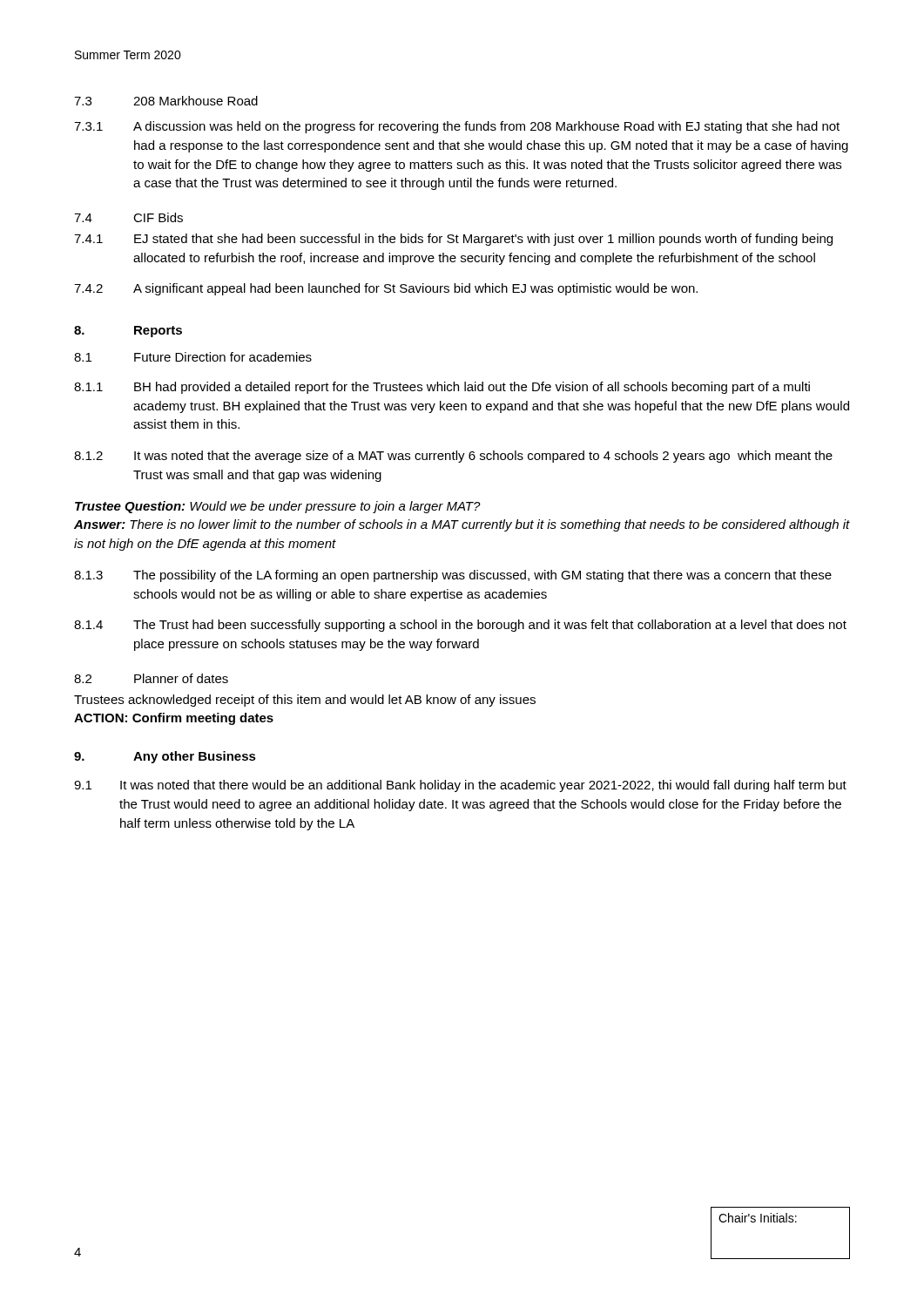Find "8. Reports" on this page
Viewport: 924px width, 1307px height.
pos(128,330)
